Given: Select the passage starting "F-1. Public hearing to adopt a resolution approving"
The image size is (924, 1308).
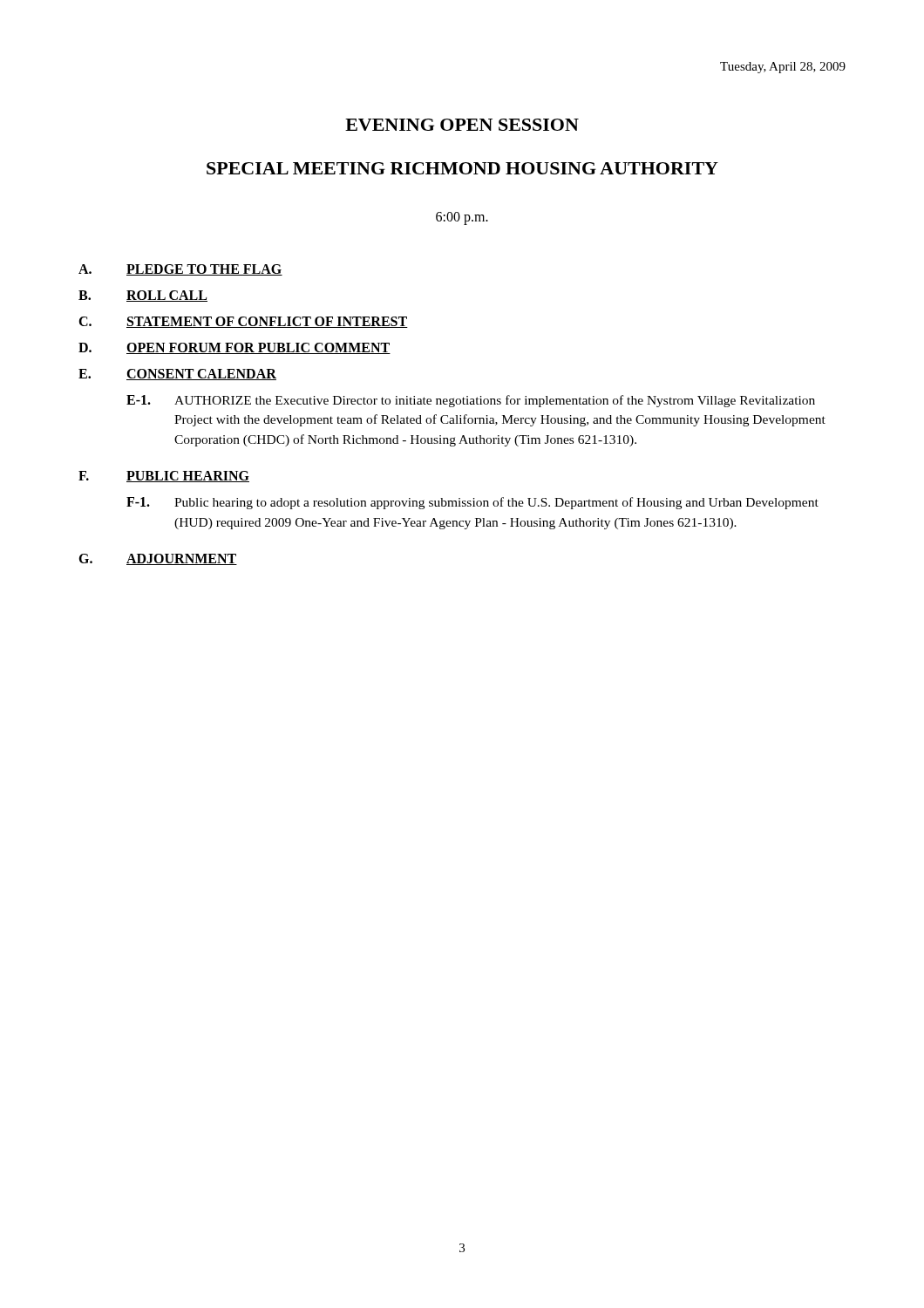Looking at the screenshot, I should coord(486,513).
